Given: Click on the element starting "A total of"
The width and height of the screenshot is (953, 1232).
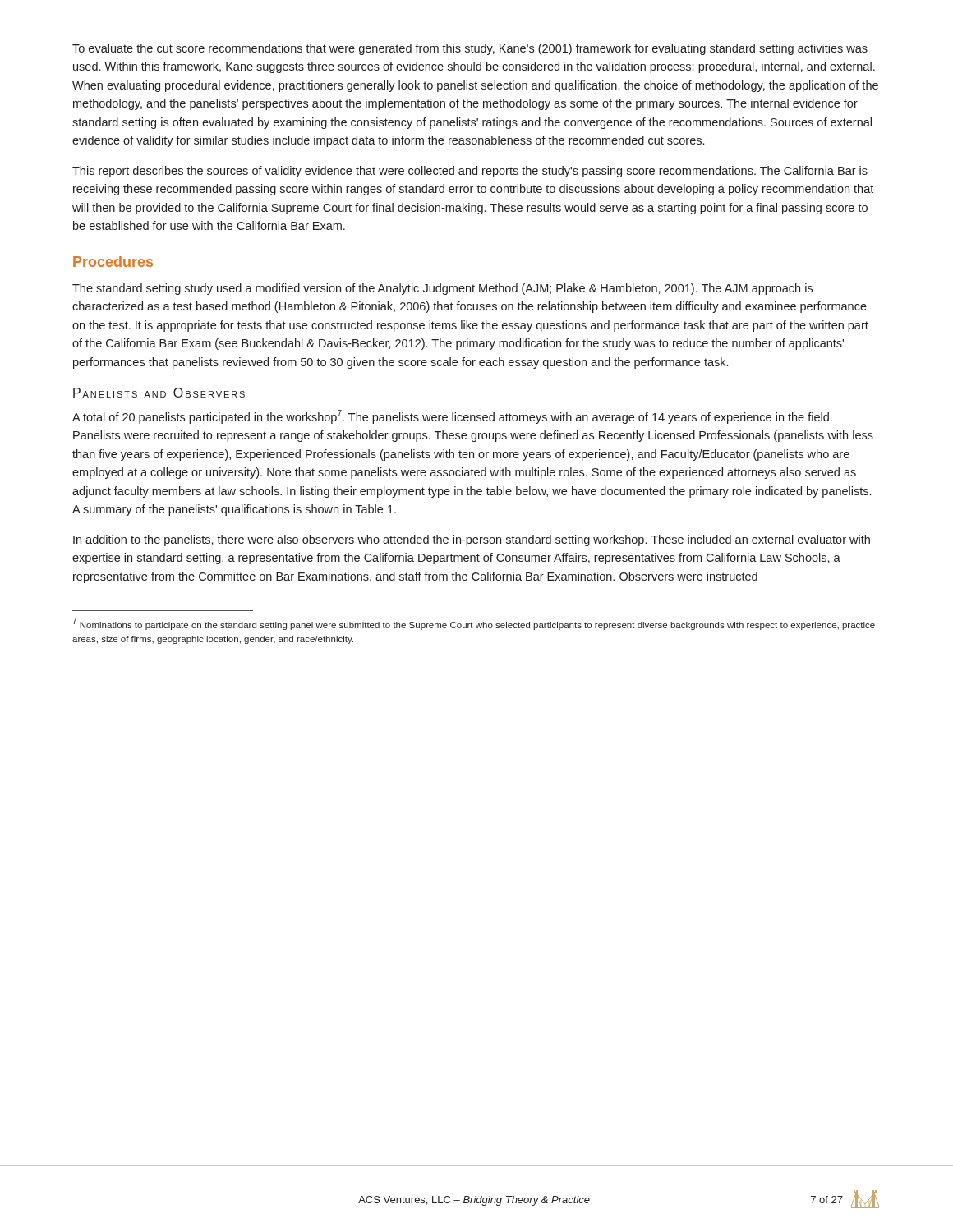Looking at the screenshot, I should pos(476,463).
